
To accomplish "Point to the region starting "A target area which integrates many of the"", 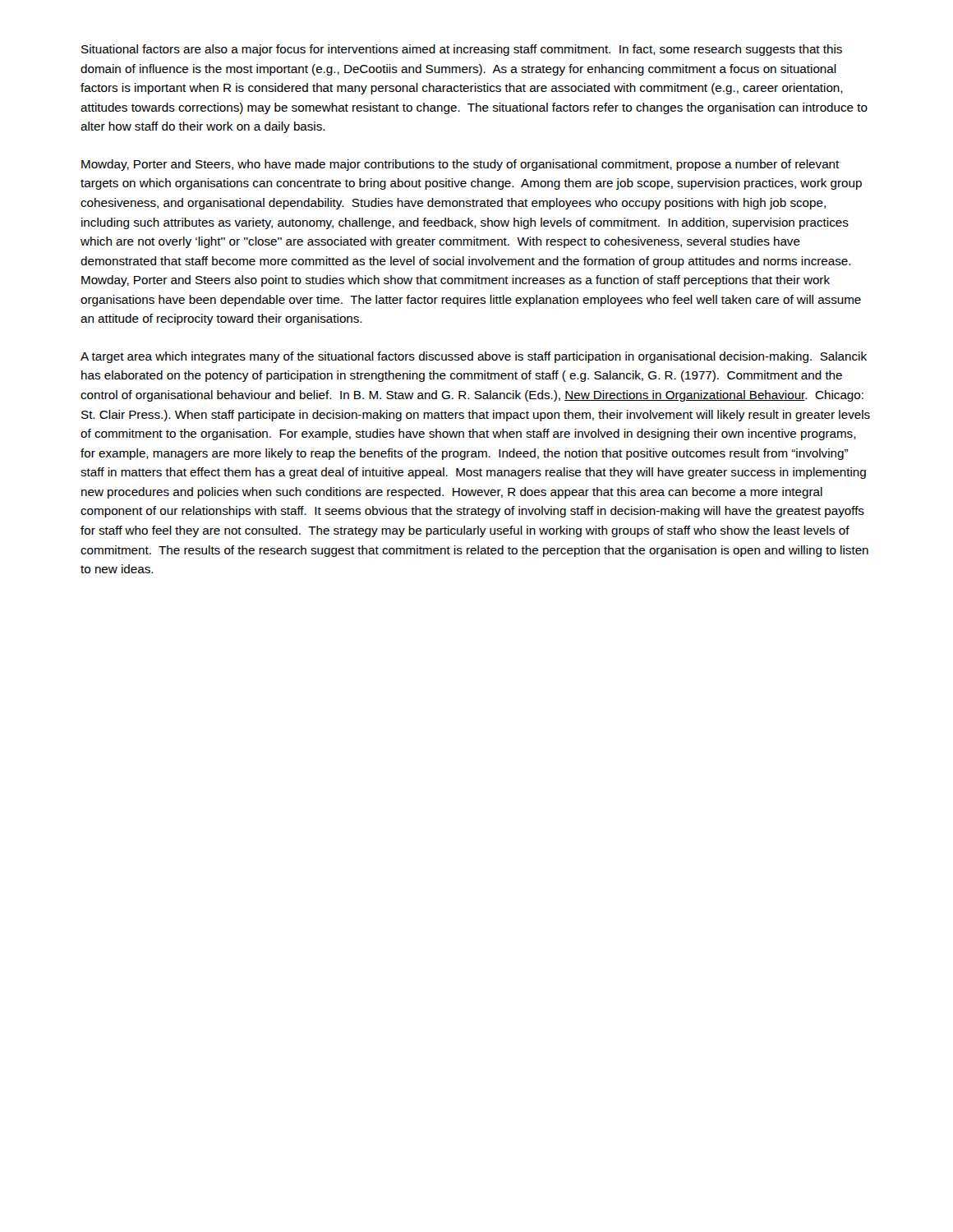I will click(x=475, y=462).
